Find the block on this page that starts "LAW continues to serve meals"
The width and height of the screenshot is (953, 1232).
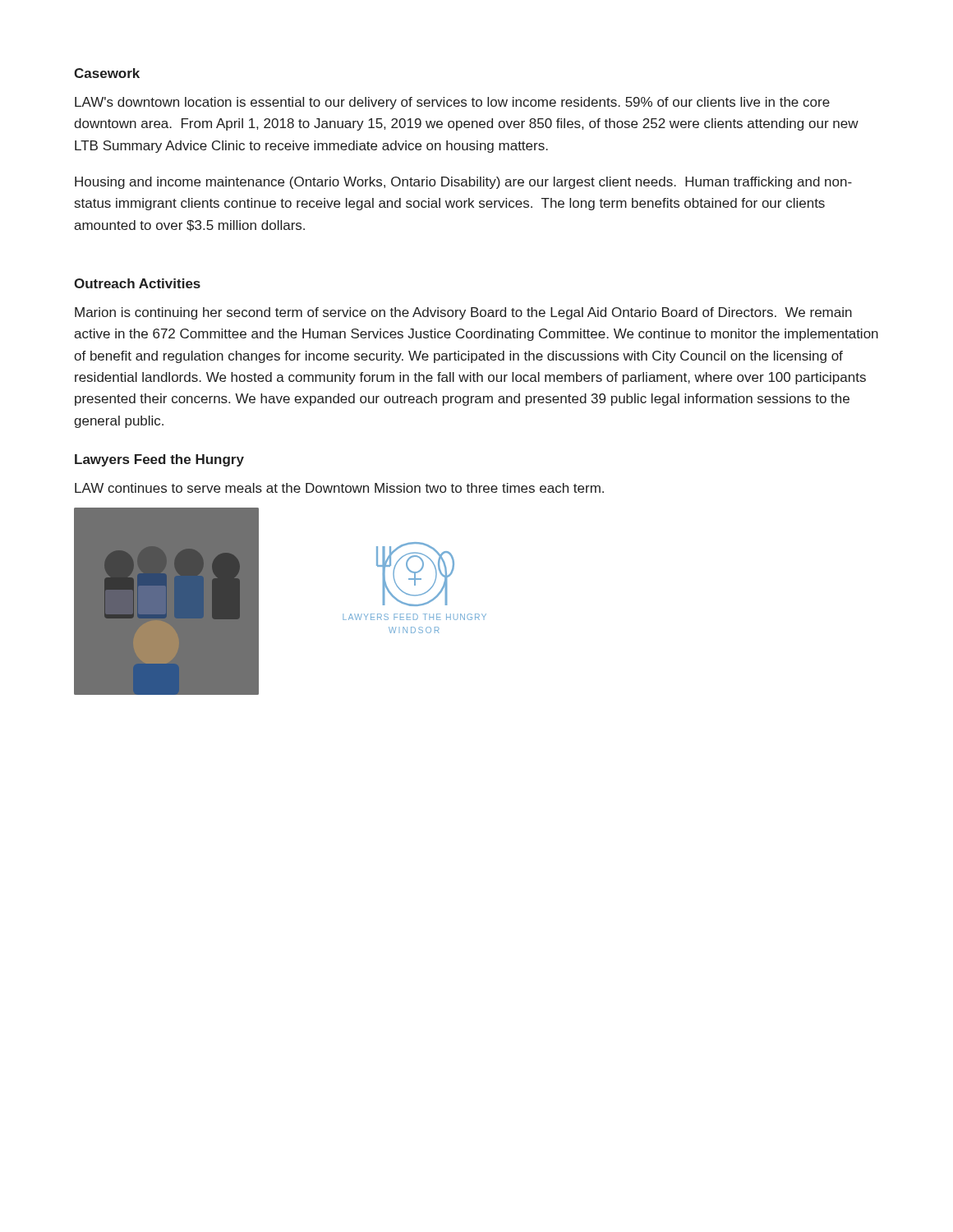[340, 488]
